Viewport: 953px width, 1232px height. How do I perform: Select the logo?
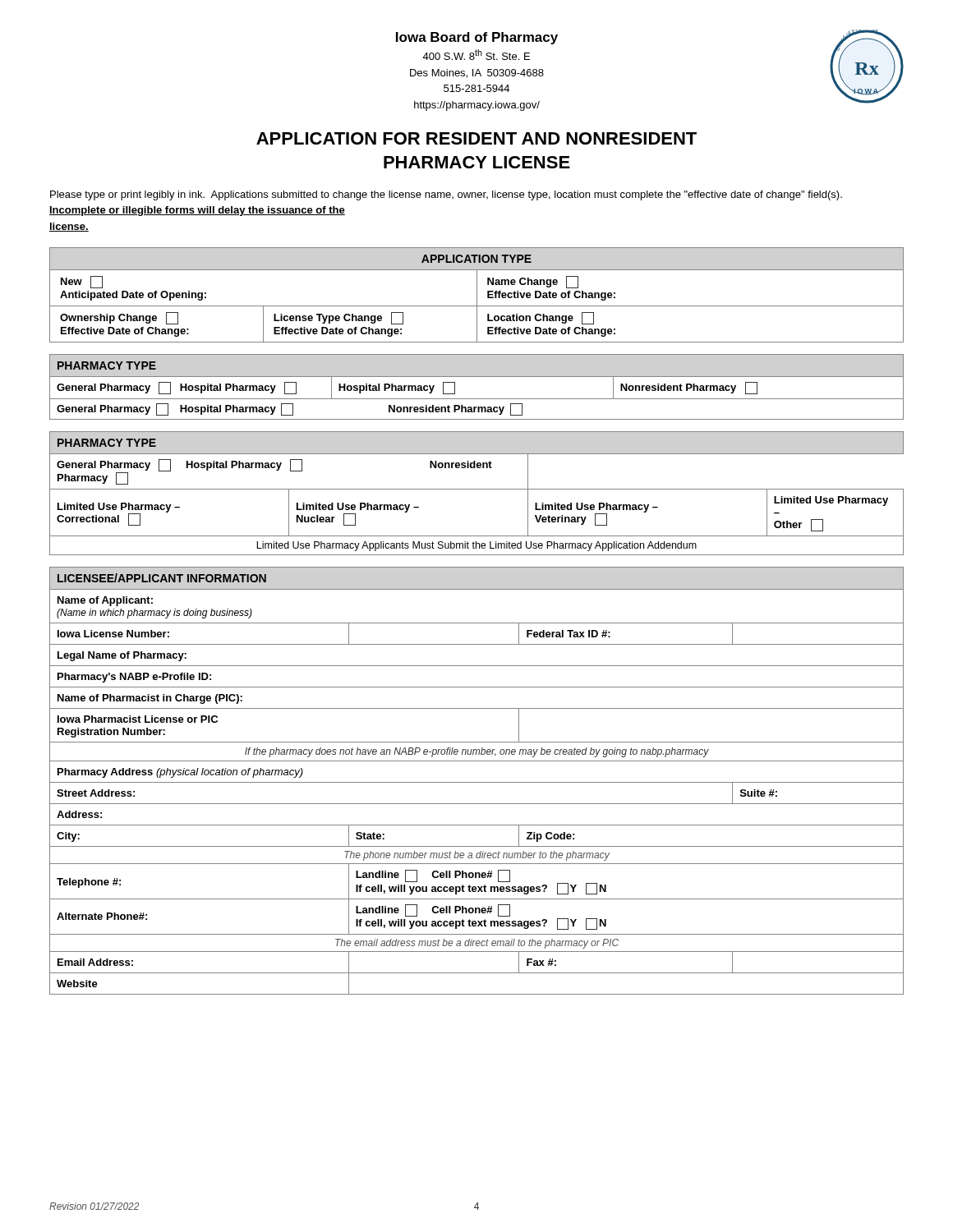pyautogui.click(x=867, y=68)
